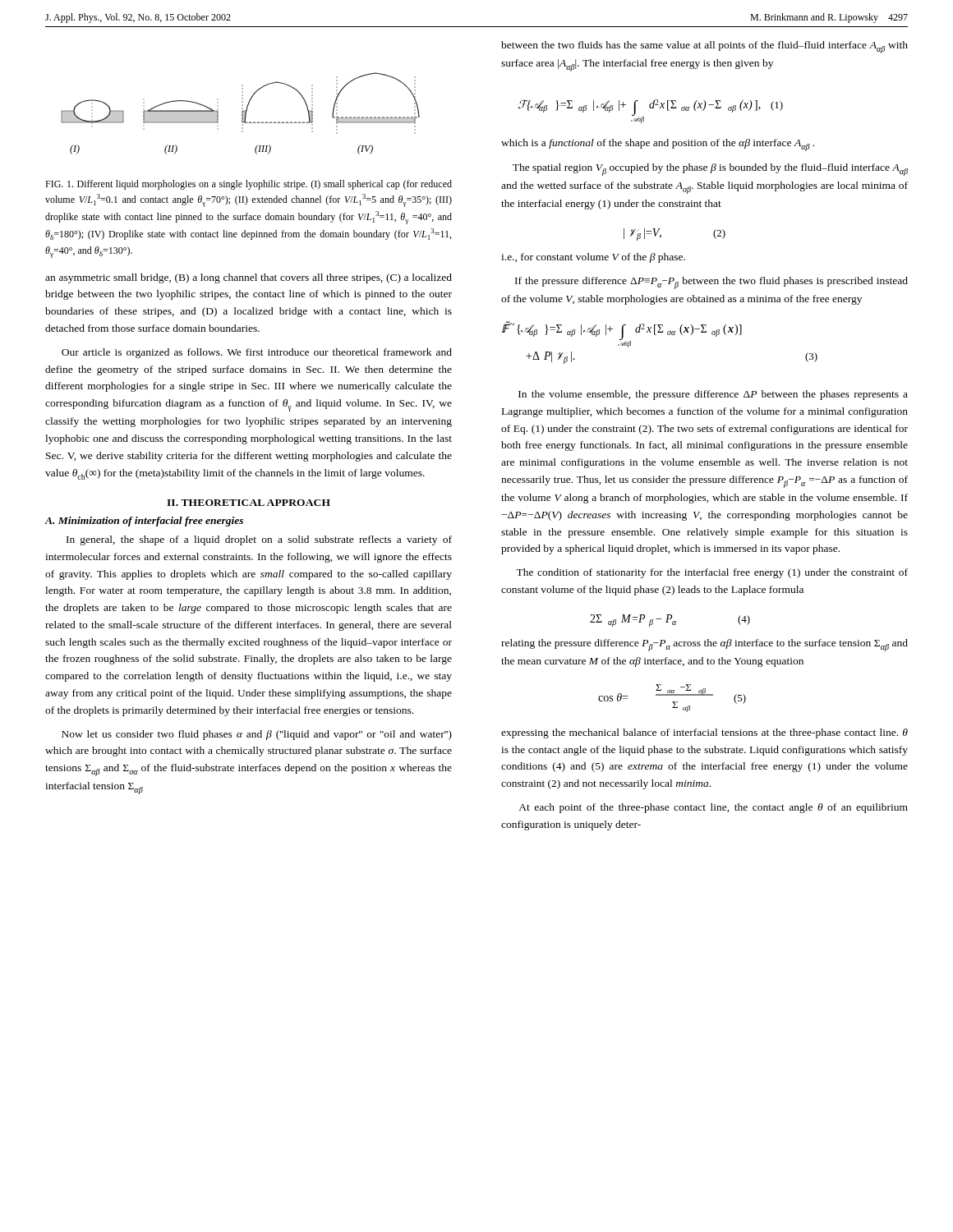
Task: Find the illustration
Action: [248, 105]
